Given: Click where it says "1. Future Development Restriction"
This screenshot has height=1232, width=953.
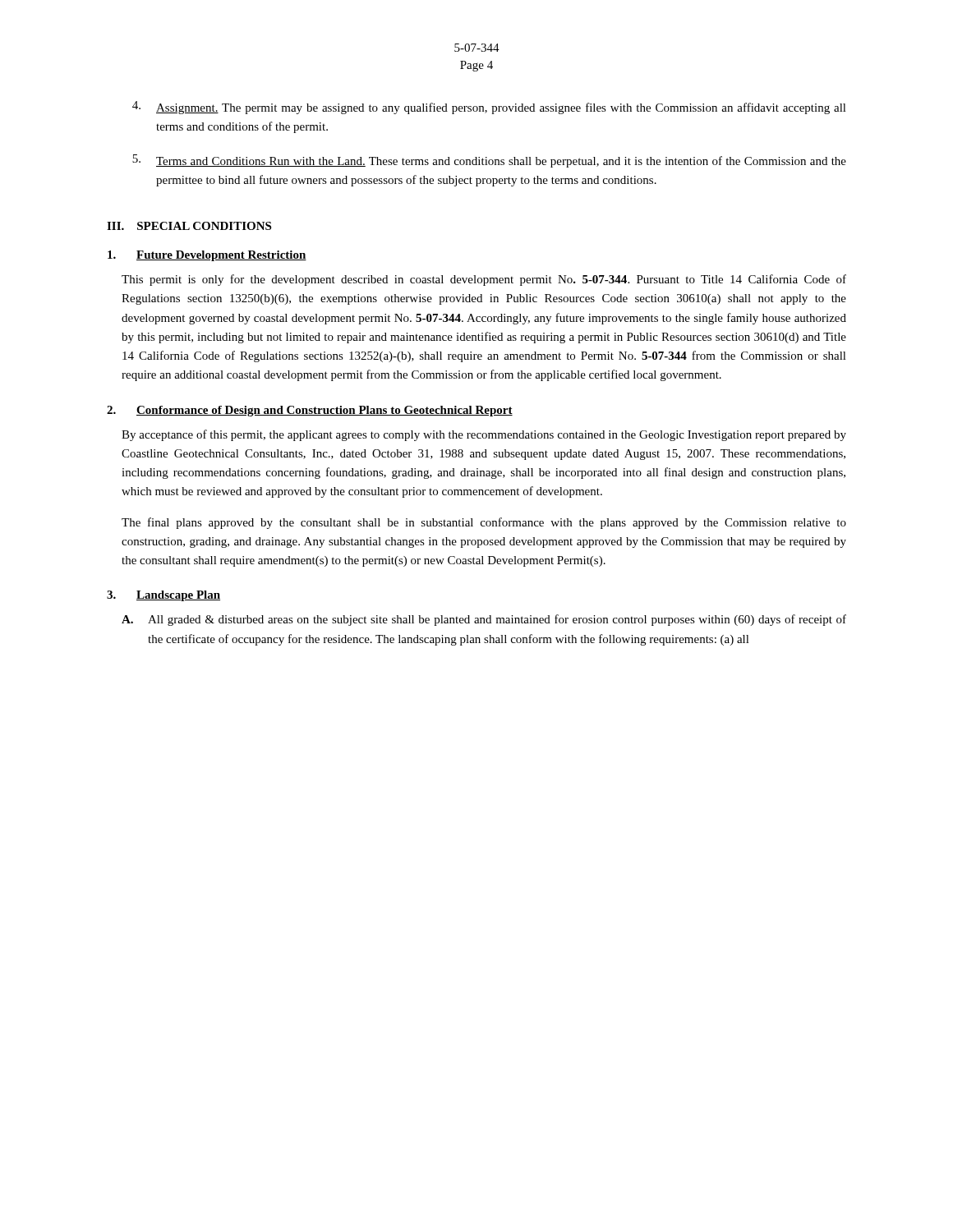Looking at the screenshot, I should pos(206,255).
